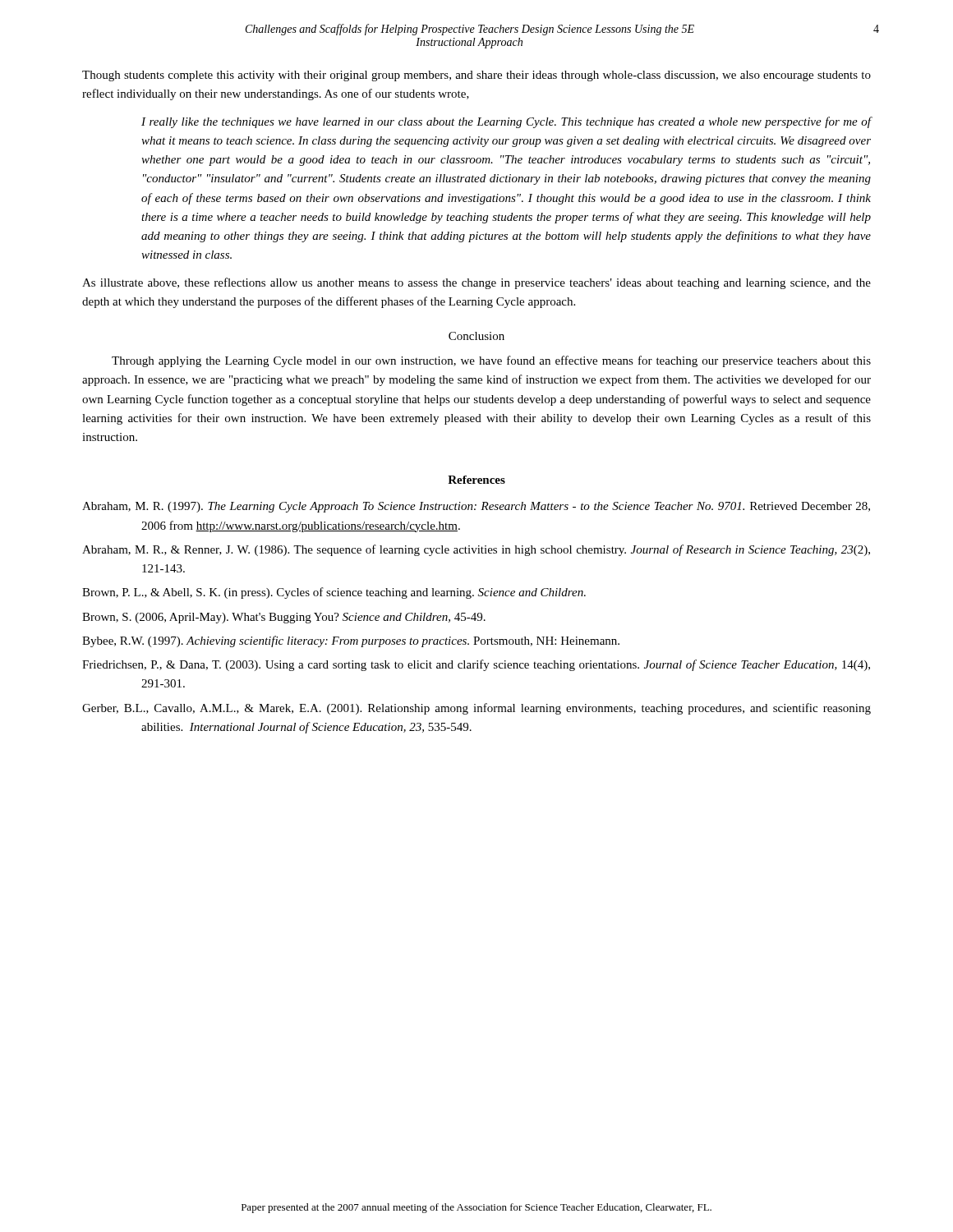Navigate to the block starting "Brown, S. (2006, April-May). What's Bugging You? Science"
Viewport: 953px width, 1232px height.
coord(284,616)
